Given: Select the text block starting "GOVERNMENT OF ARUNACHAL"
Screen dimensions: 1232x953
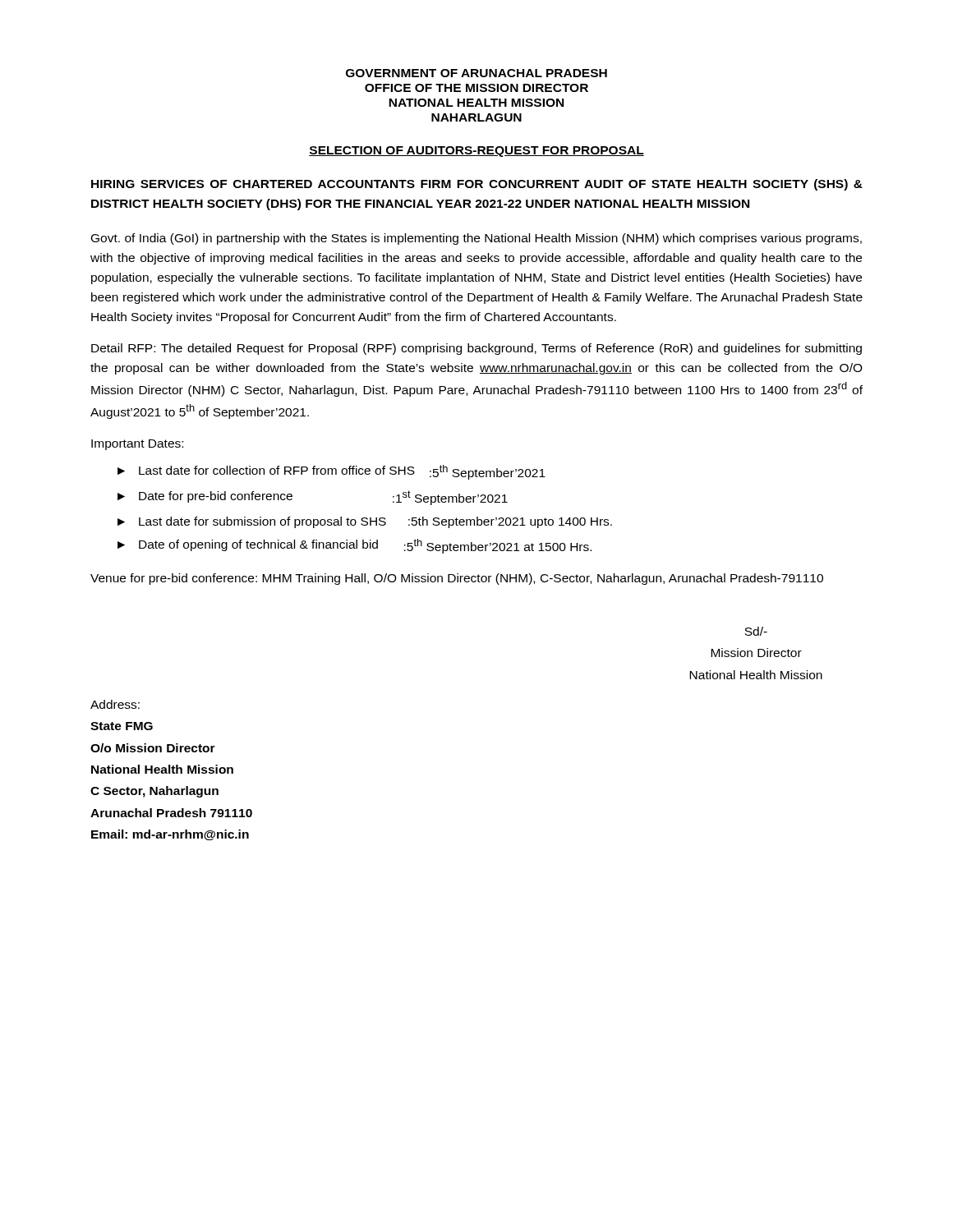Looking at the screenshot, I should 476,95.
